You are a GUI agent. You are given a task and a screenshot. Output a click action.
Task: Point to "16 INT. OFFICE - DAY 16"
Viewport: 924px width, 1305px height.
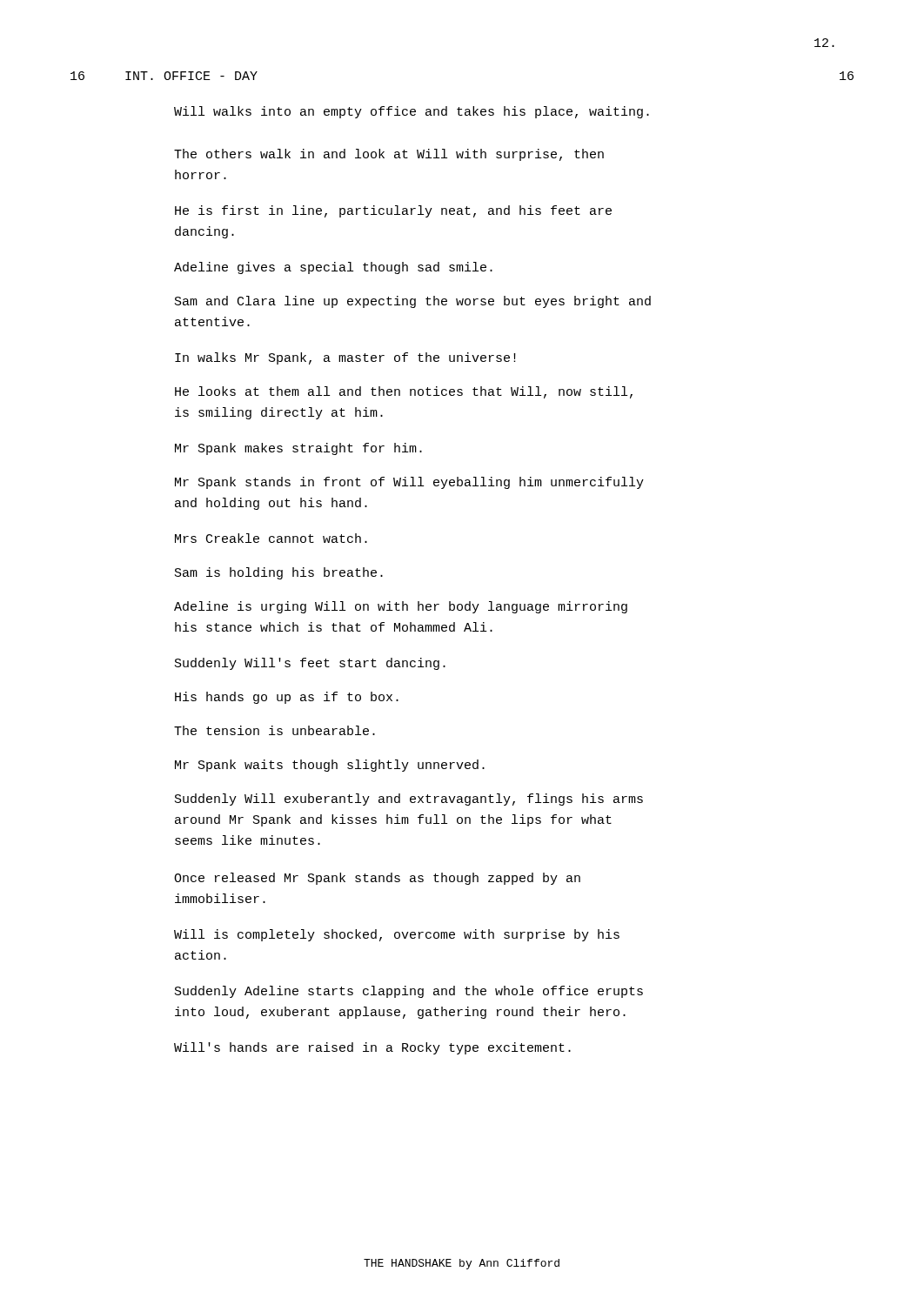(74, 75)
